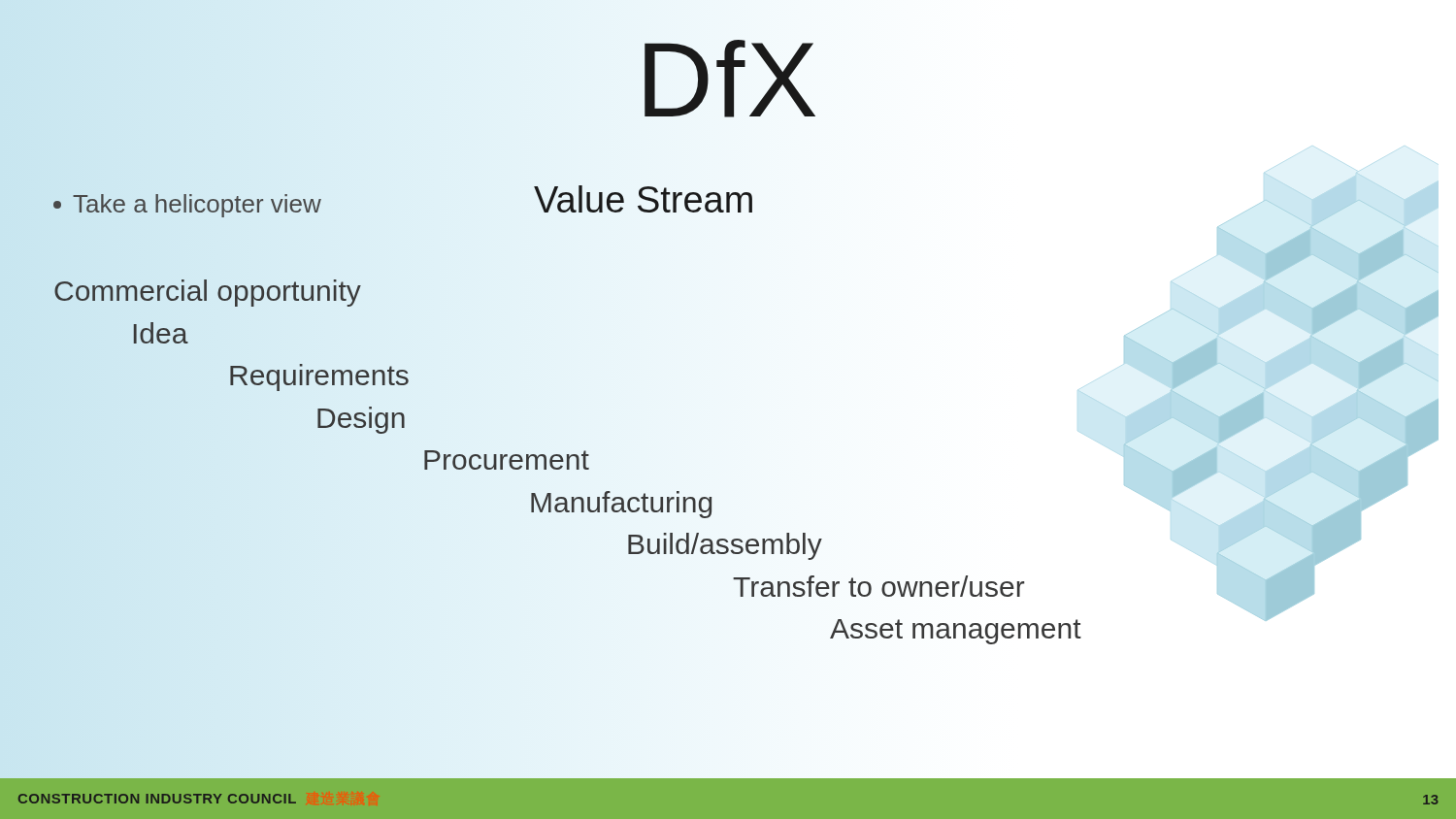The height and width of the screenshot is (819, 1456).
Task: Click the passage that begins "Take a helicopter"
Action: coord(187,204)
